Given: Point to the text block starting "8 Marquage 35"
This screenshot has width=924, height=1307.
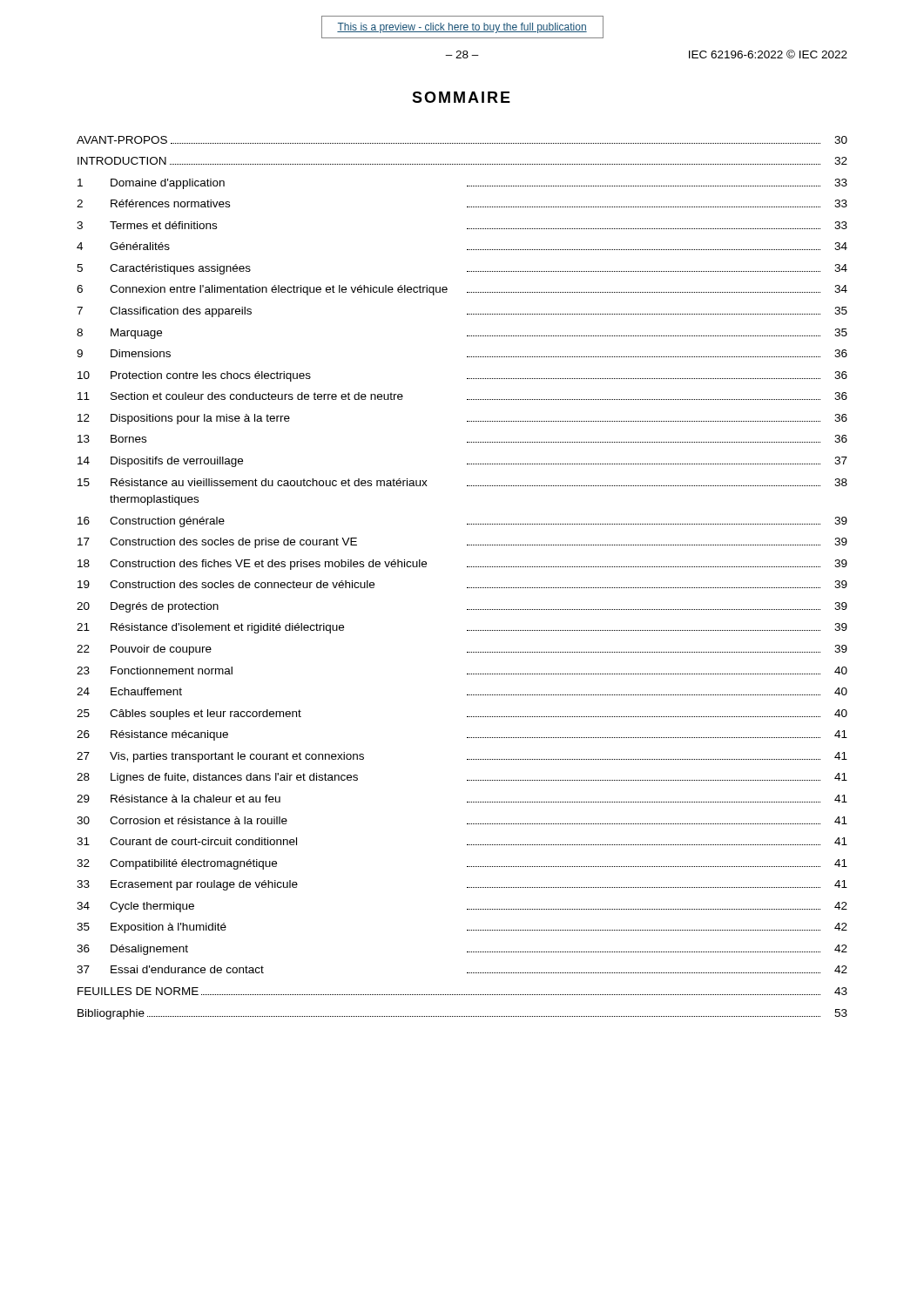Looking at the screenshot, I should pyautogui.click(x=462, y=332).
